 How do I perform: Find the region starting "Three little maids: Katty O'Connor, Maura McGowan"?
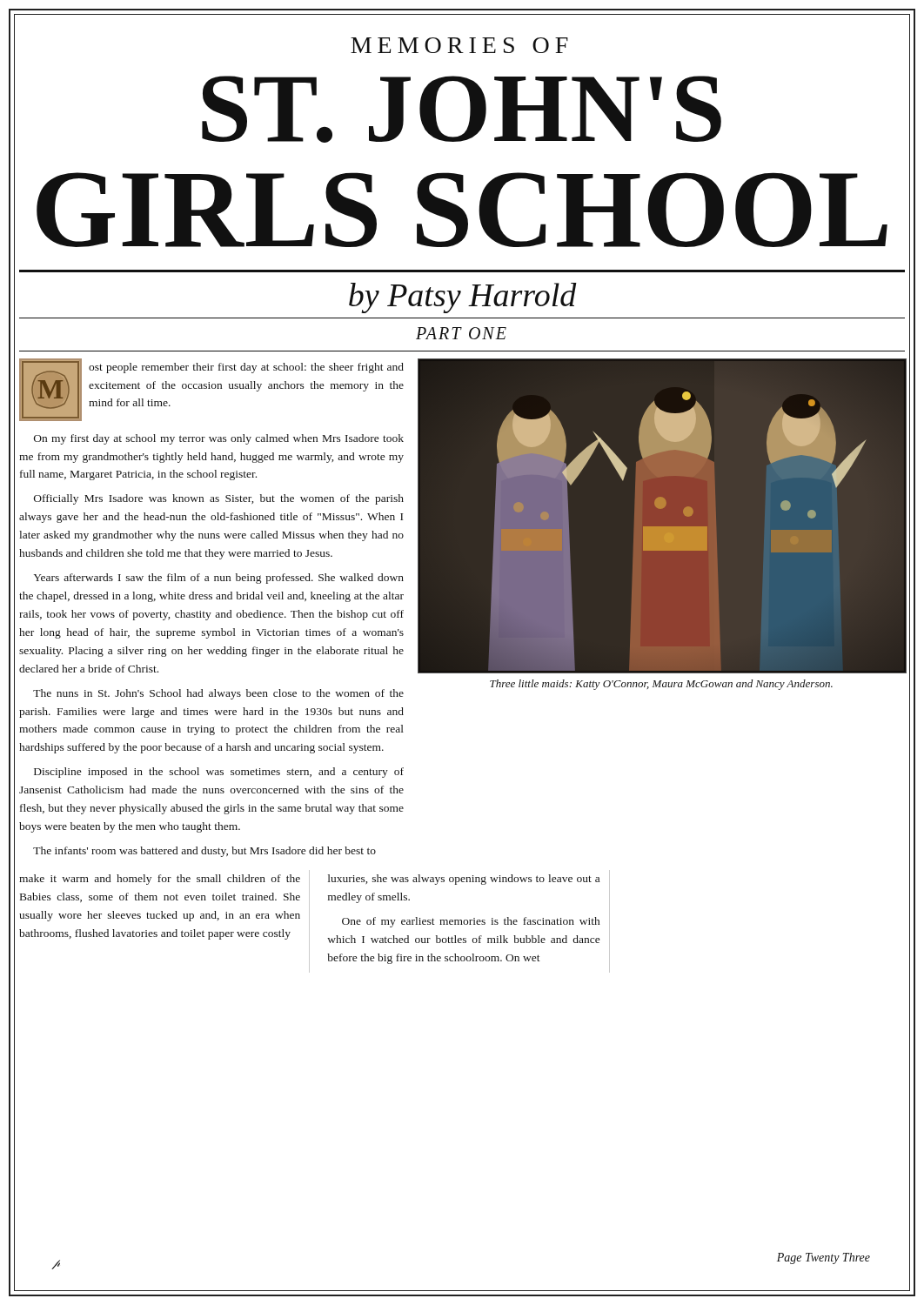[661, 683]
